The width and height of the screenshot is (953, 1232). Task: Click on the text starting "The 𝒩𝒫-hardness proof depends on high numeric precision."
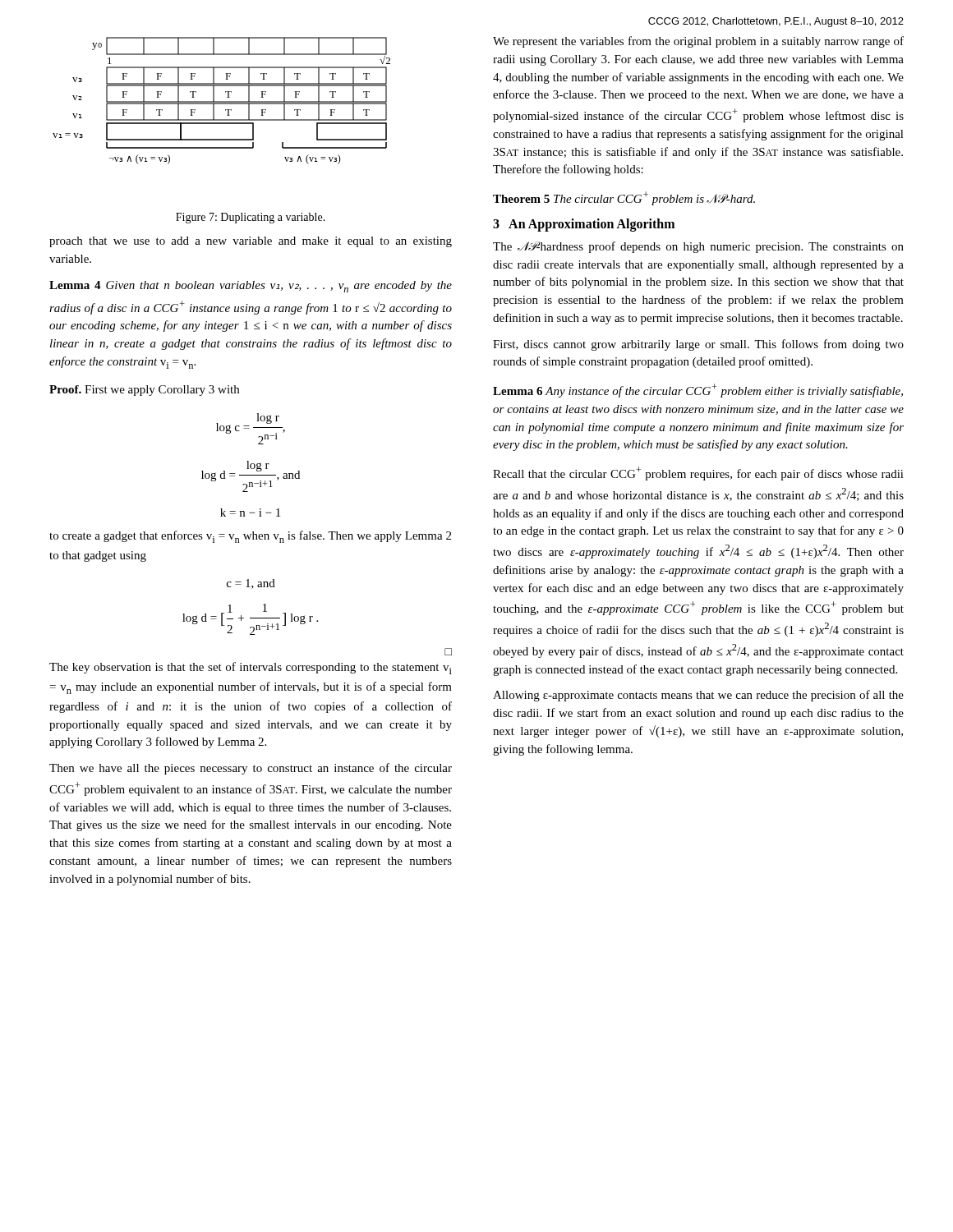698,282
